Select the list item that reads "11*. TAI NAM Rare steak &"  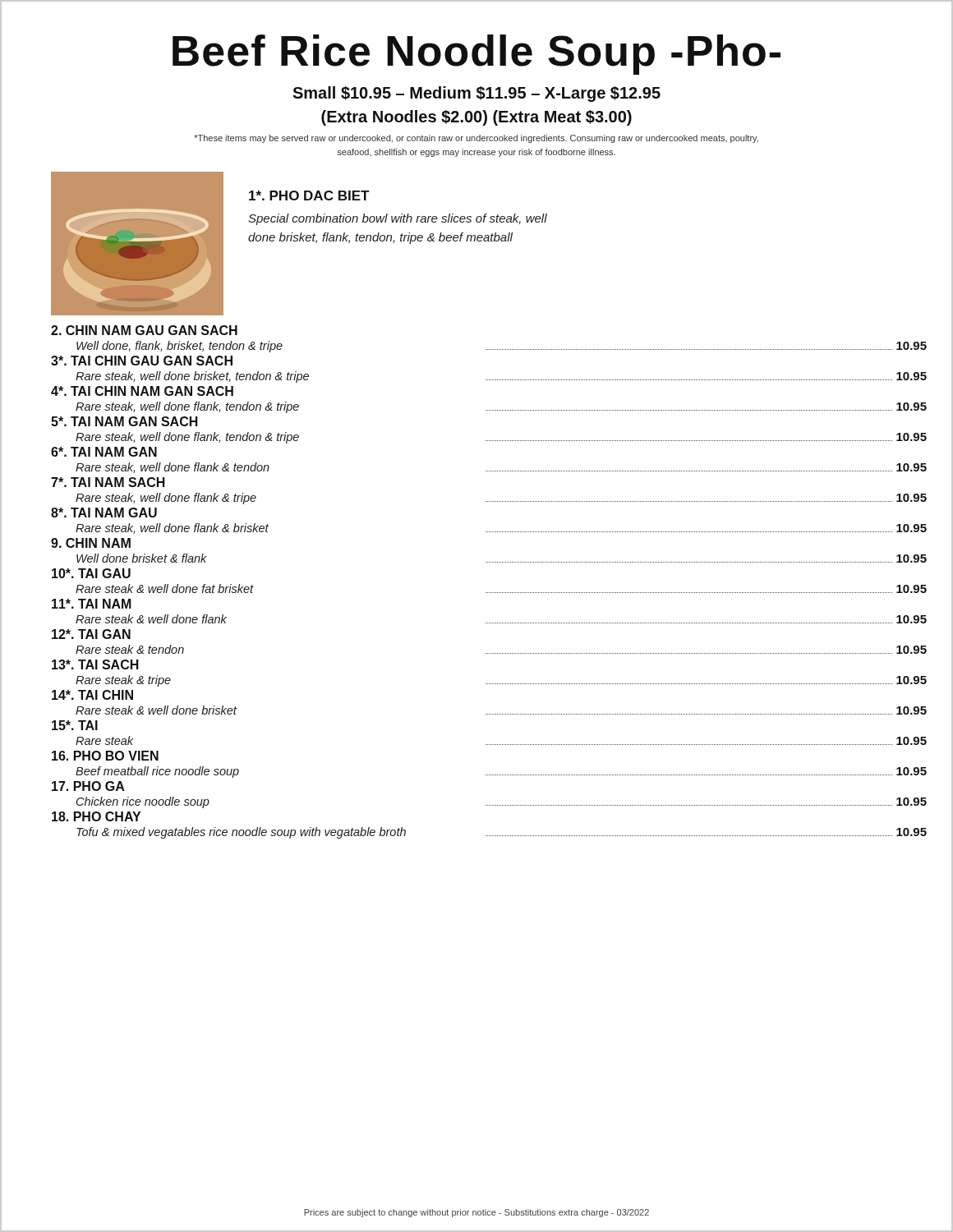92,604
